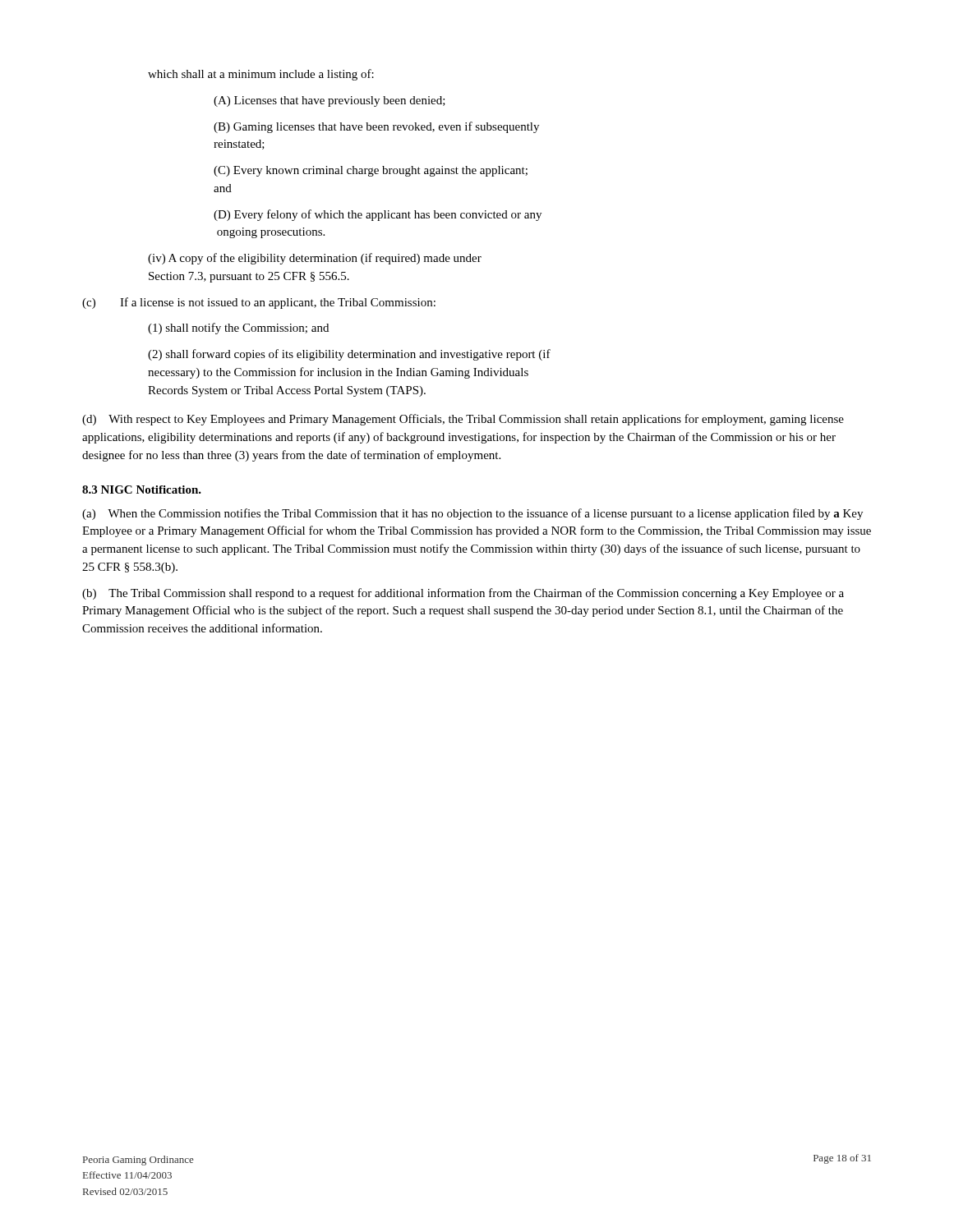
Task: Click on the list item that reads "(2) shall forward copies"
Action: tap(510, 373)
